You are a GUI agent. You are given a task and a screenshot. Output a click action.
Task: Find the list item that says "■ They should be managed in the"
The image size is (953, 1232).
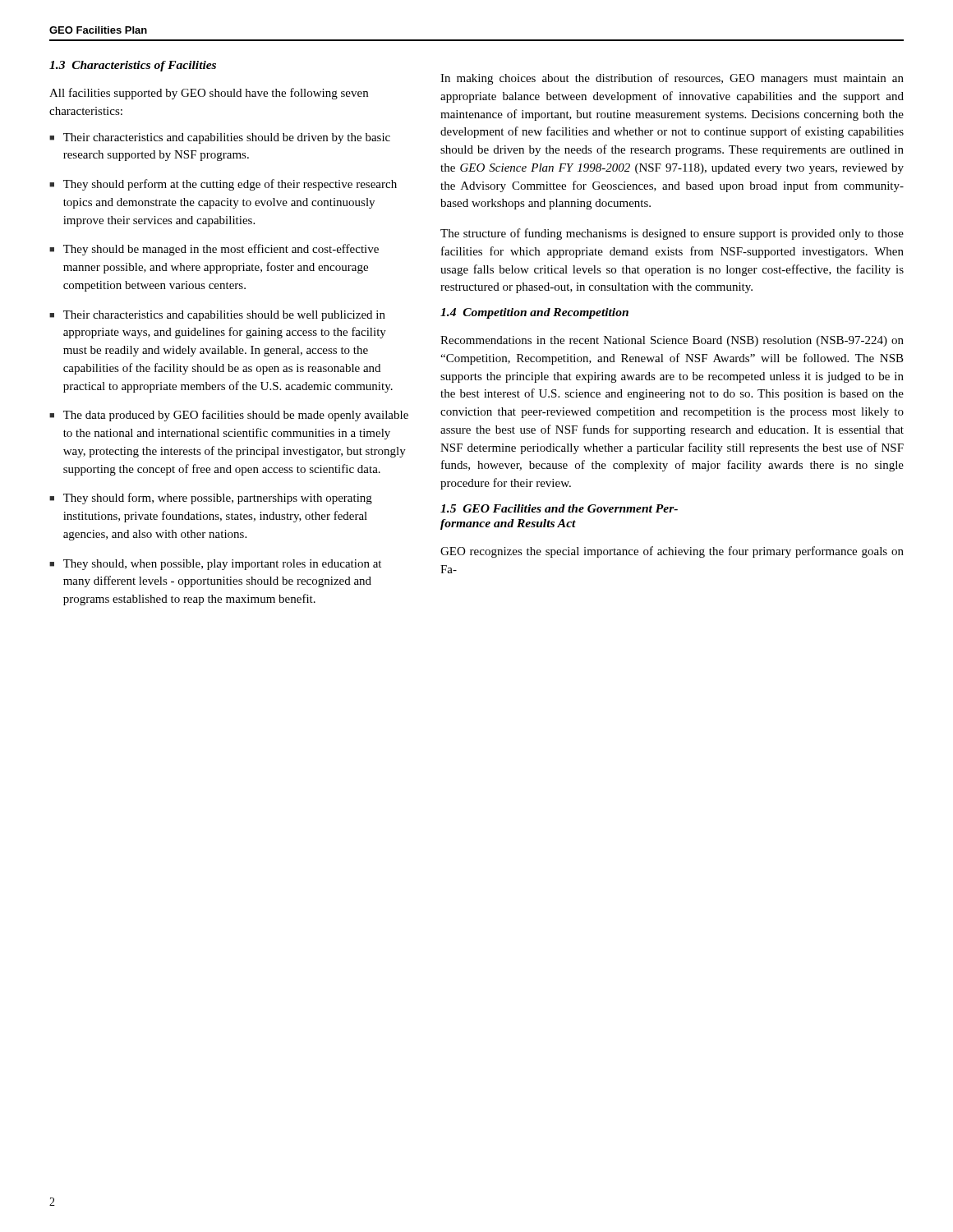coord(230,268)
